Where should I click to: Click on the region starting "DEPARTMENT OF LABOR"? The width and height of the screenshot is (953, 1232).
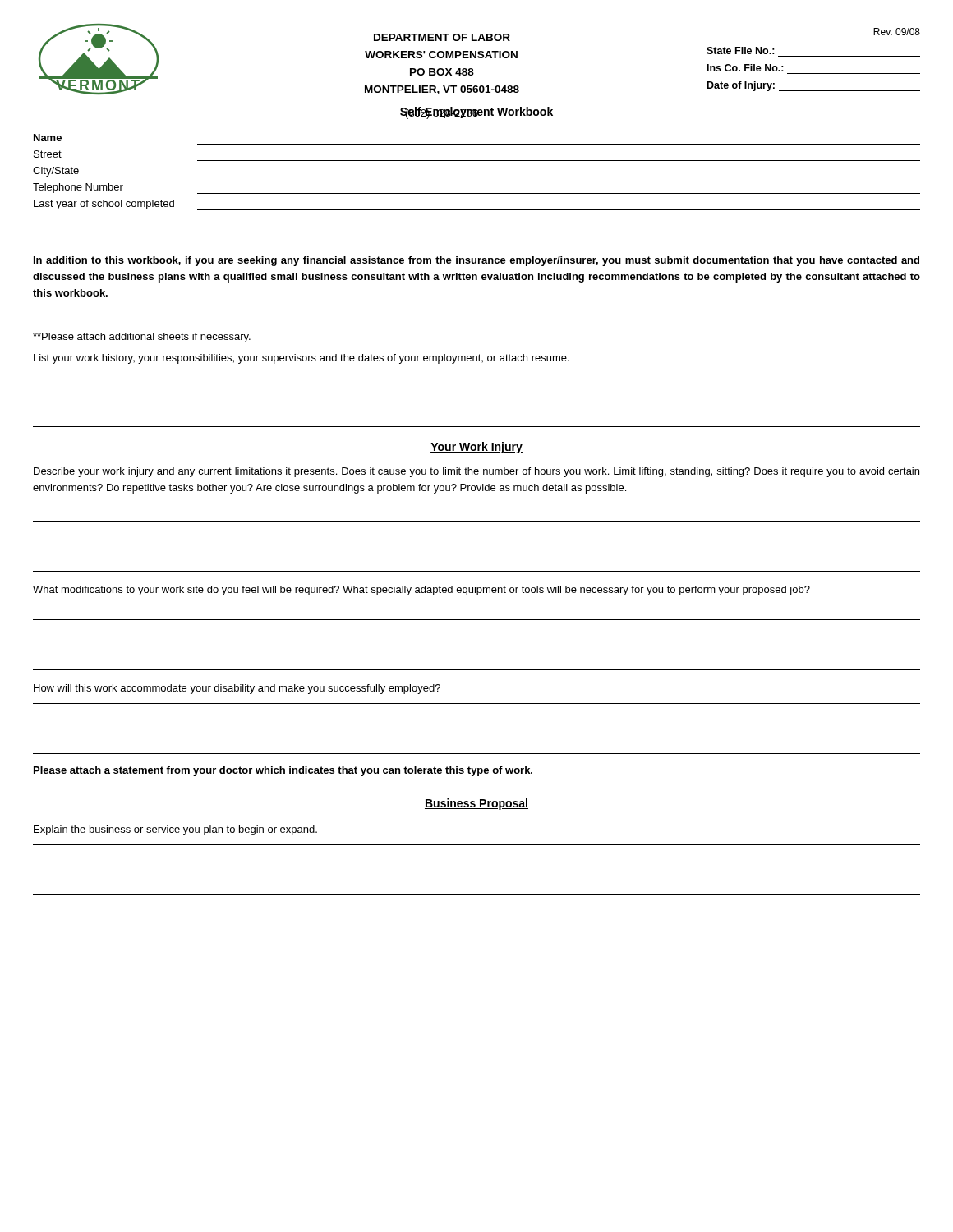(442, 74)
